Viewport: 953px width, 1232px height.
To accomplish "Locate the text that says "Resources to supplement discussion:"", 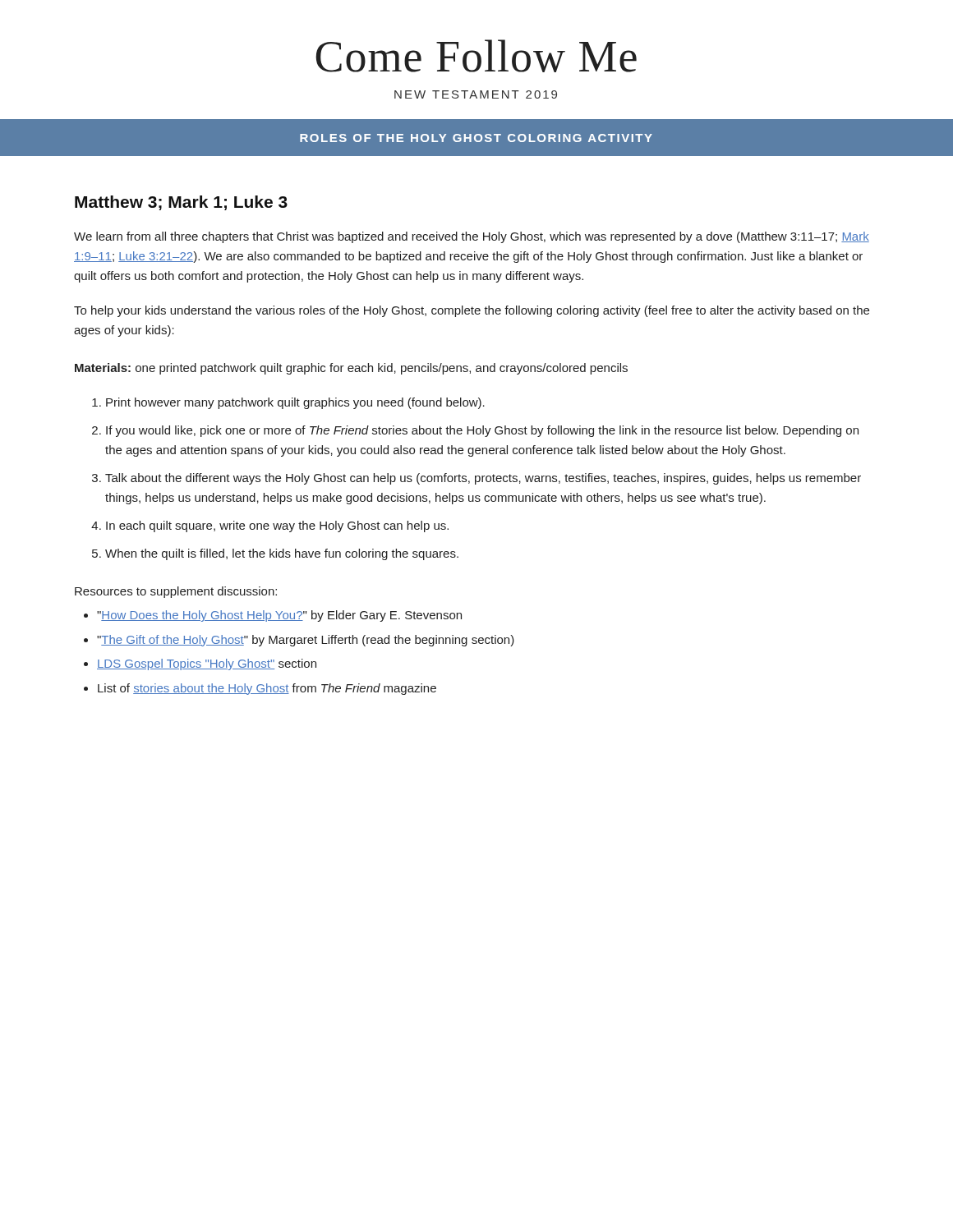I will coord(176,591).
